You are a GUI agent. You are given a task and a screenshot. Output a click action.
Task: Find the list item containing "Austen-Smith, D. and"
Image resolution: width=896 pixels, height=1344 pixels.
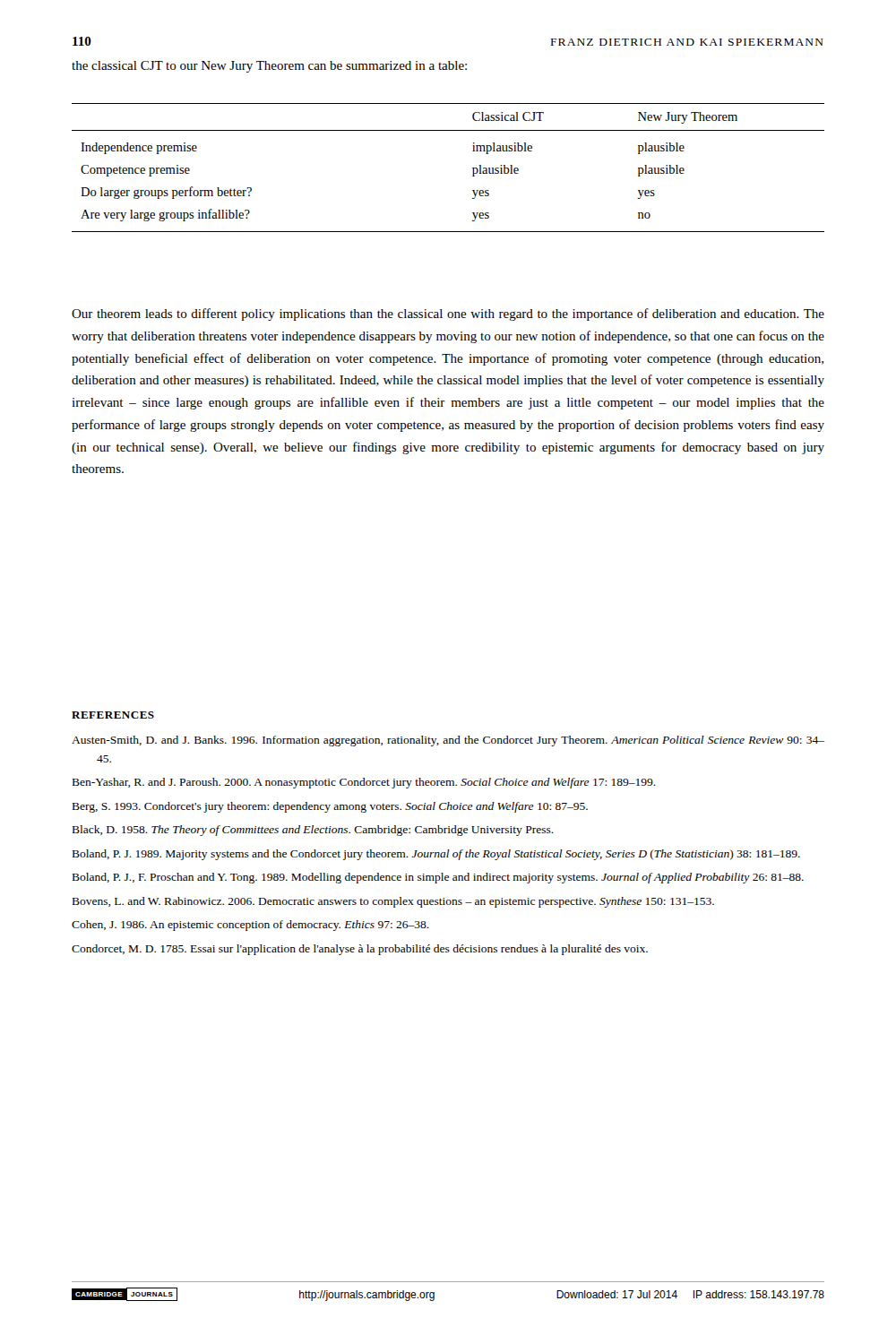448,749
